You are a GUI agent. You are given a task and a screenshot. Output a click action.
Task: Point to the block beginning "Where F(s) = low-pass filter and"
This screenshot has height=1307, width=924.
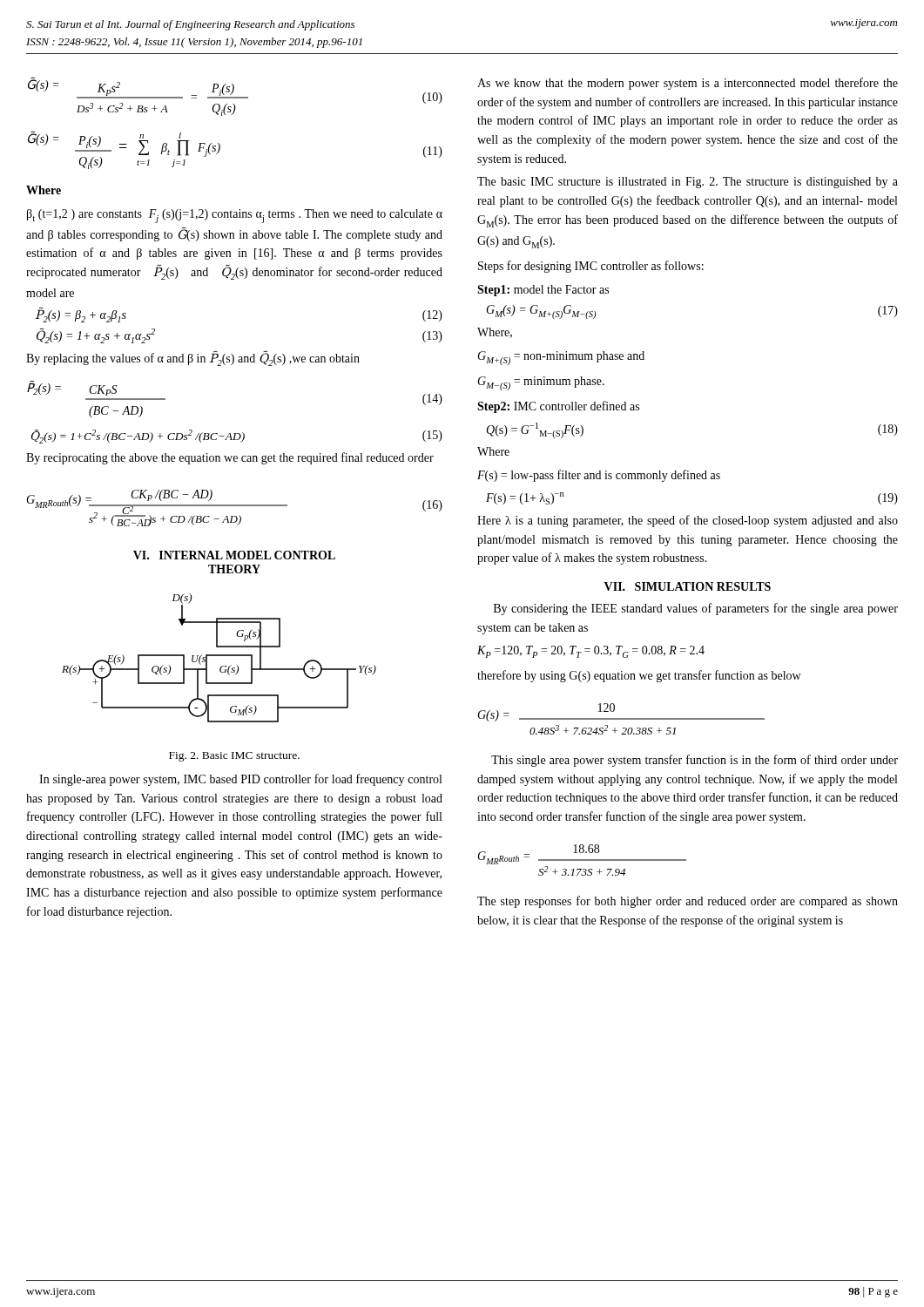pyautogui.click(x=688, y=464)
